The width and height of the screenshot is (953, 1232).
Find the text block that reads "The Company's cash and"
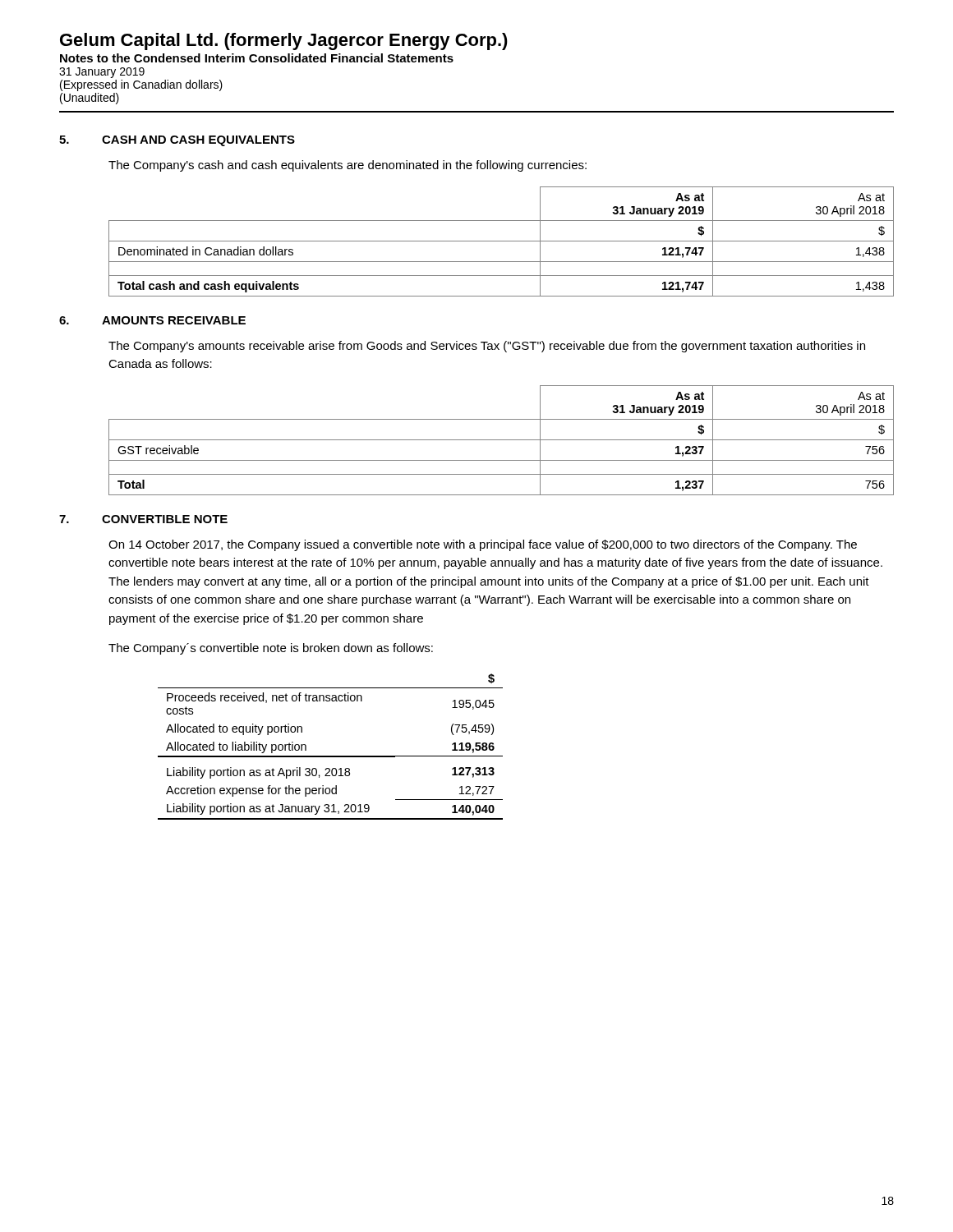[x=348, y=165]
